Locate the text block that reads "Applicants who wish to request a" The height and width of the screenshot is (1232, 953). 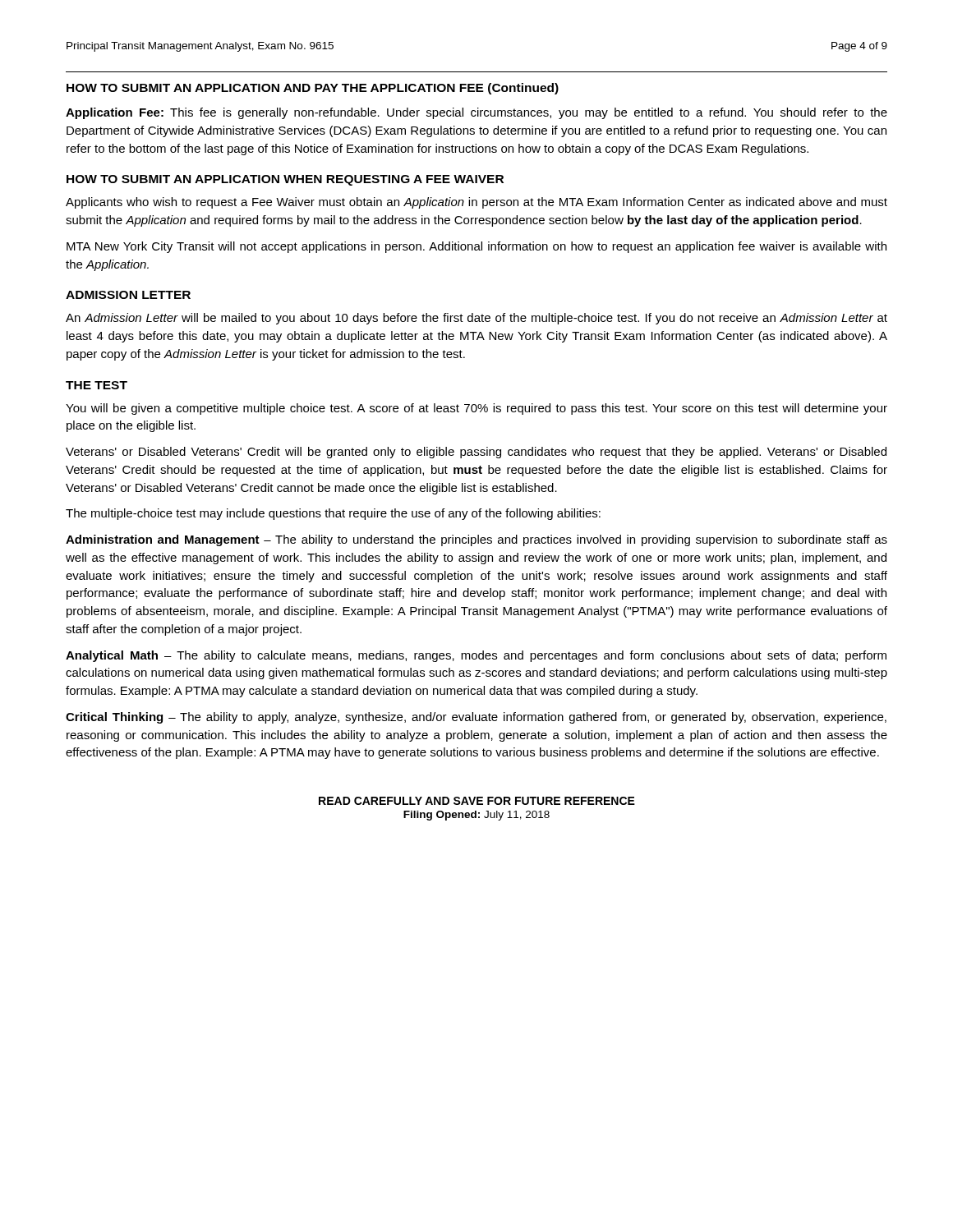[x=476, y=211]
